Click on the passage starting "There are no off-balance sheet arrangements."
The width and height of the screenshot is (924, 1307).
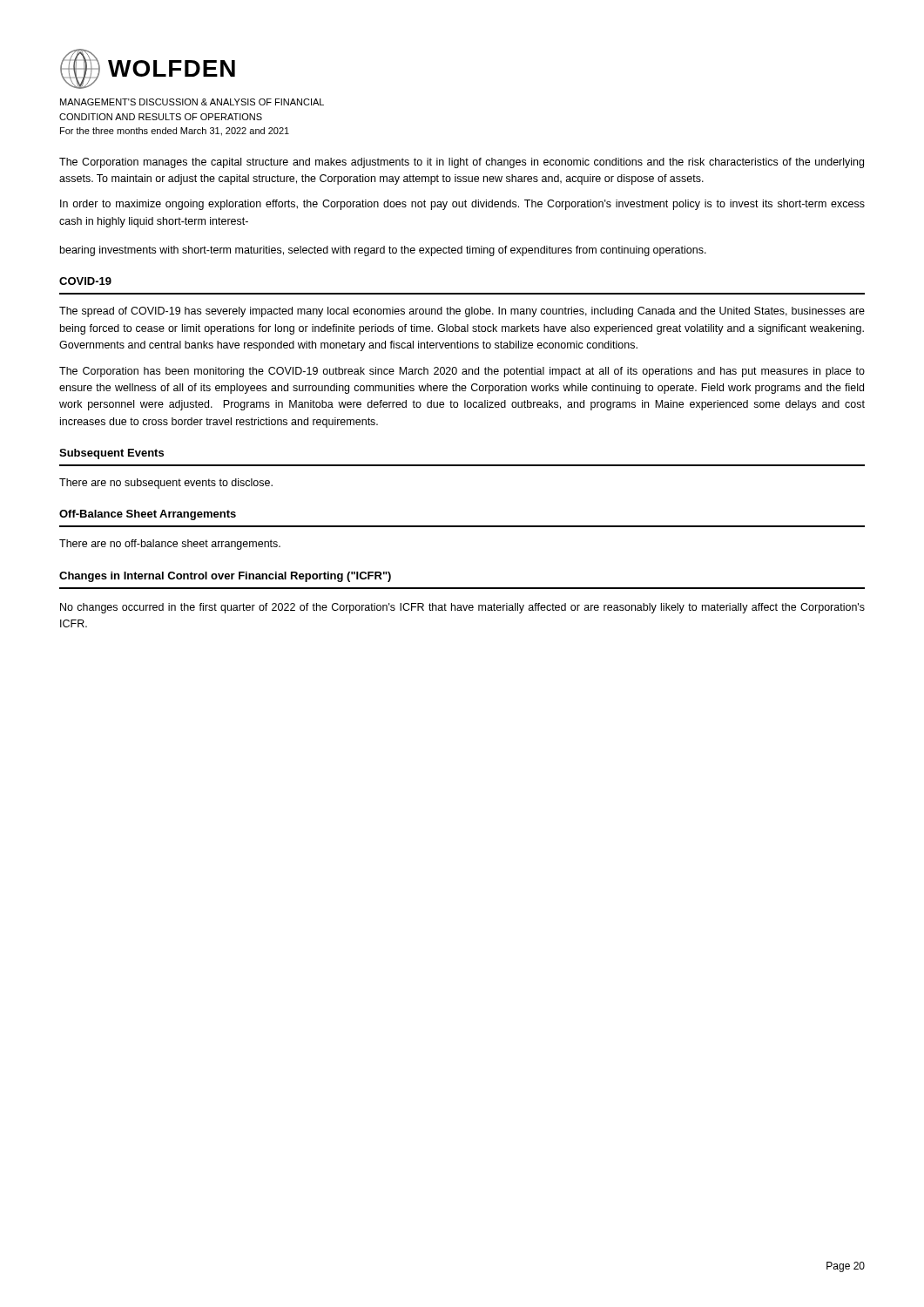click(x=170, y=544)
